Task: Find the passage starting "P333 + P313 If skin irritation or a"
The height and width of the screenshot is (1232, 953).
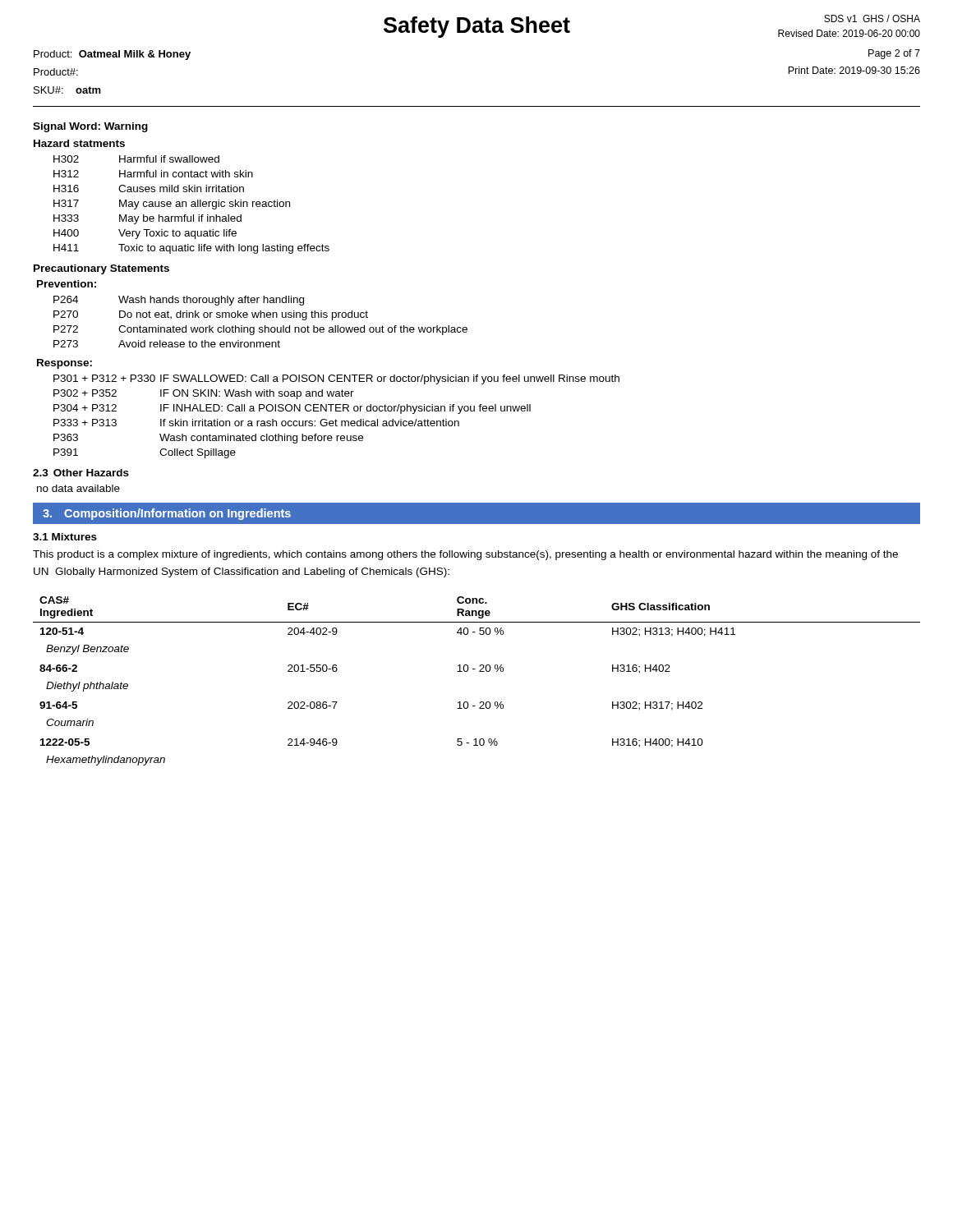Action: (x=246, y=423)
